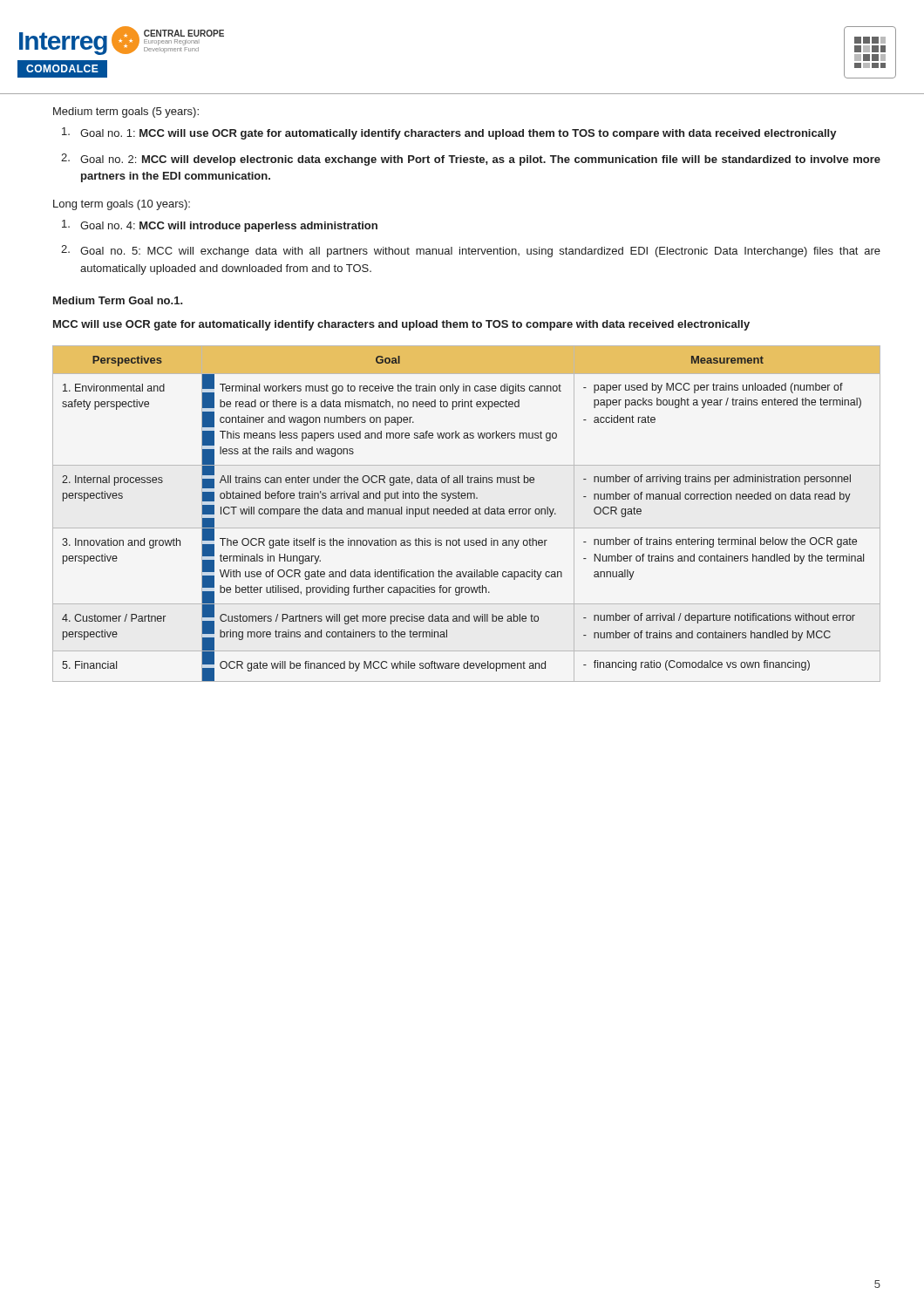Navigate to the text block starting "Medium term goals (5"
The height and width of the screenshot is (1308, 924).
coord(126,111)
